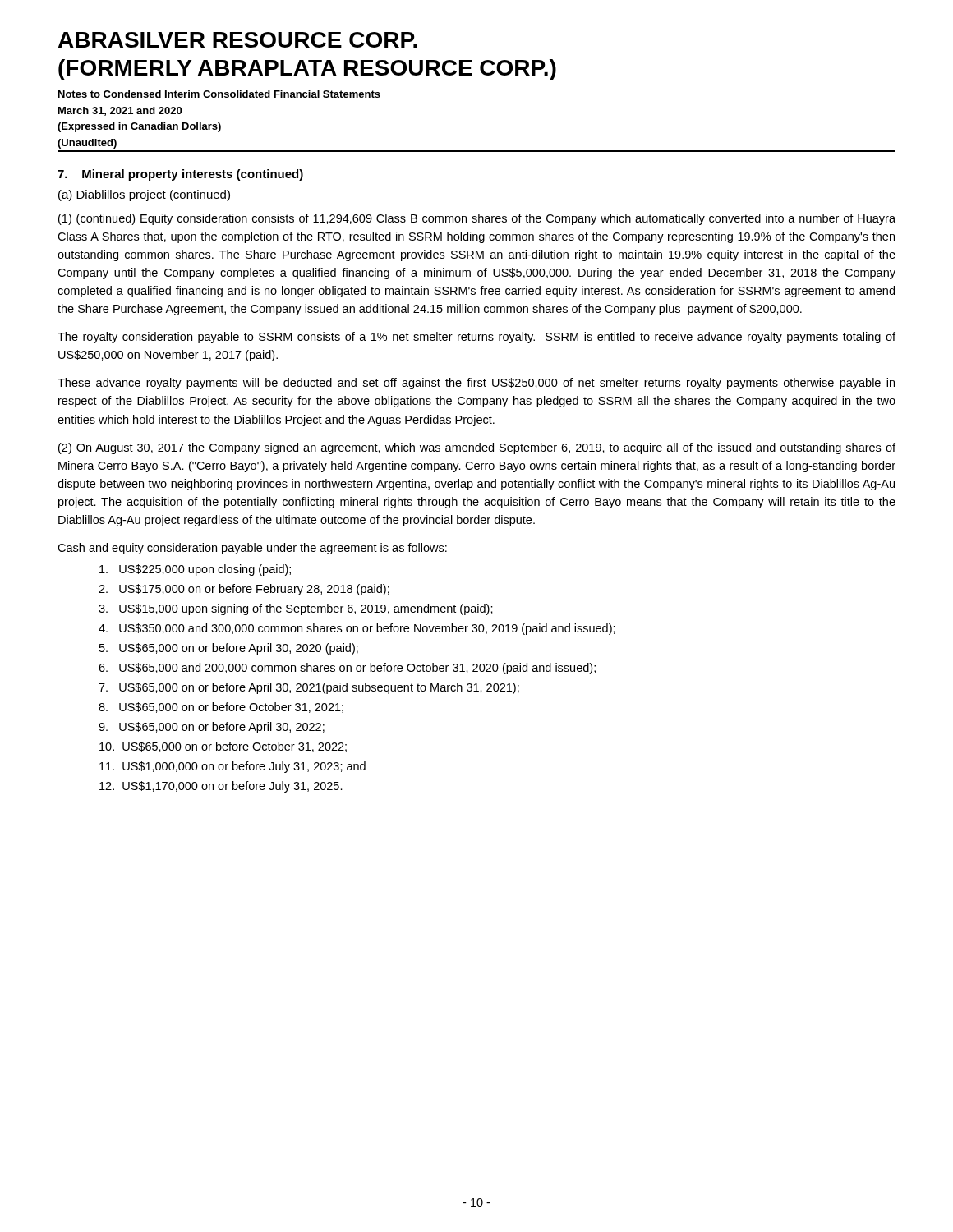This screenshot has height=1232, width=953.
Task: Locate the text "7. Mineral property interests (continued)"
Action: click(x=180, y=174)
